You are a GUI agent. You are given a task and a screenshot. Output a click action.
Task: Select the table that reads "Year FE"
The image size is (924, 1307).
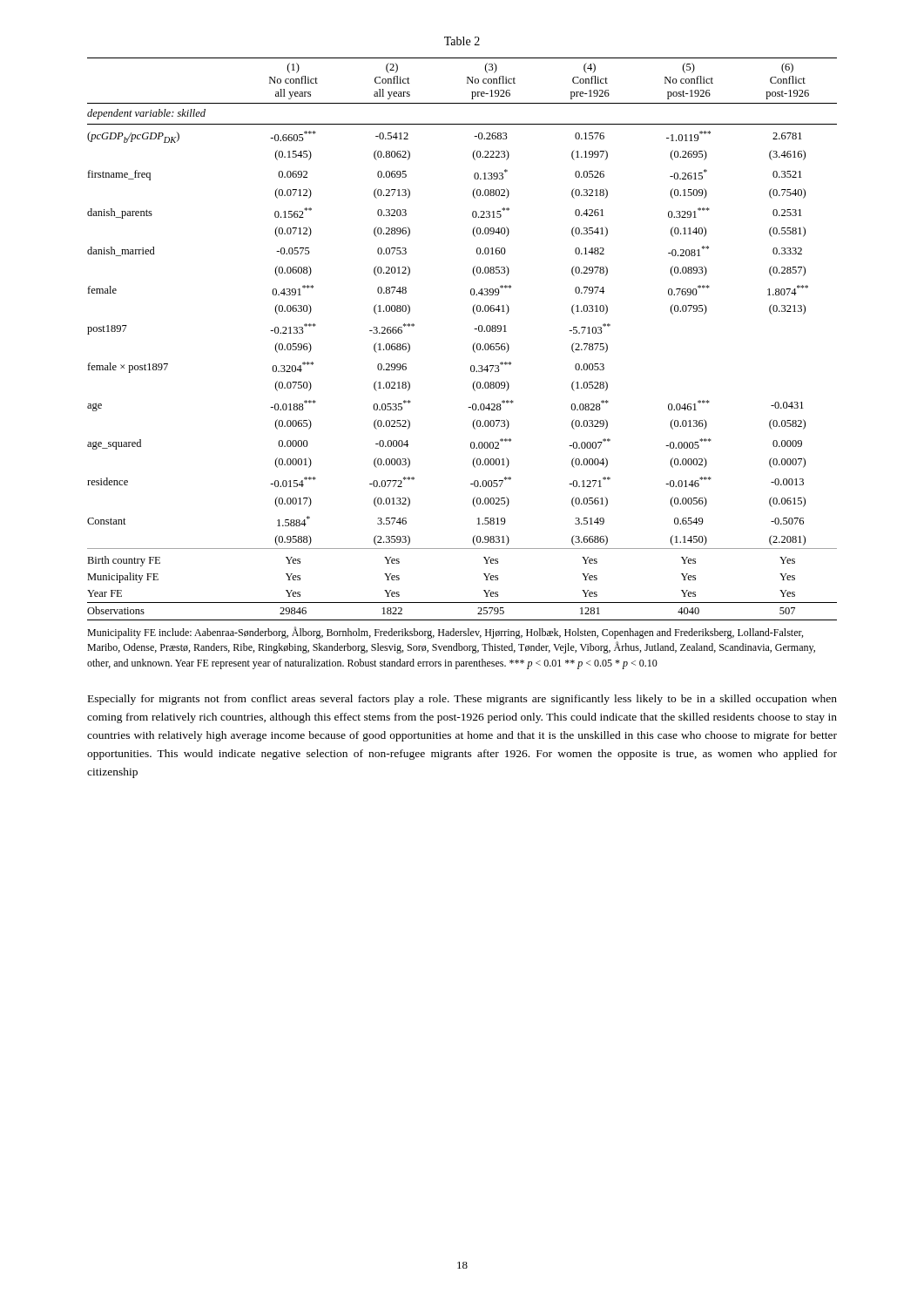(x=462, y=339)
